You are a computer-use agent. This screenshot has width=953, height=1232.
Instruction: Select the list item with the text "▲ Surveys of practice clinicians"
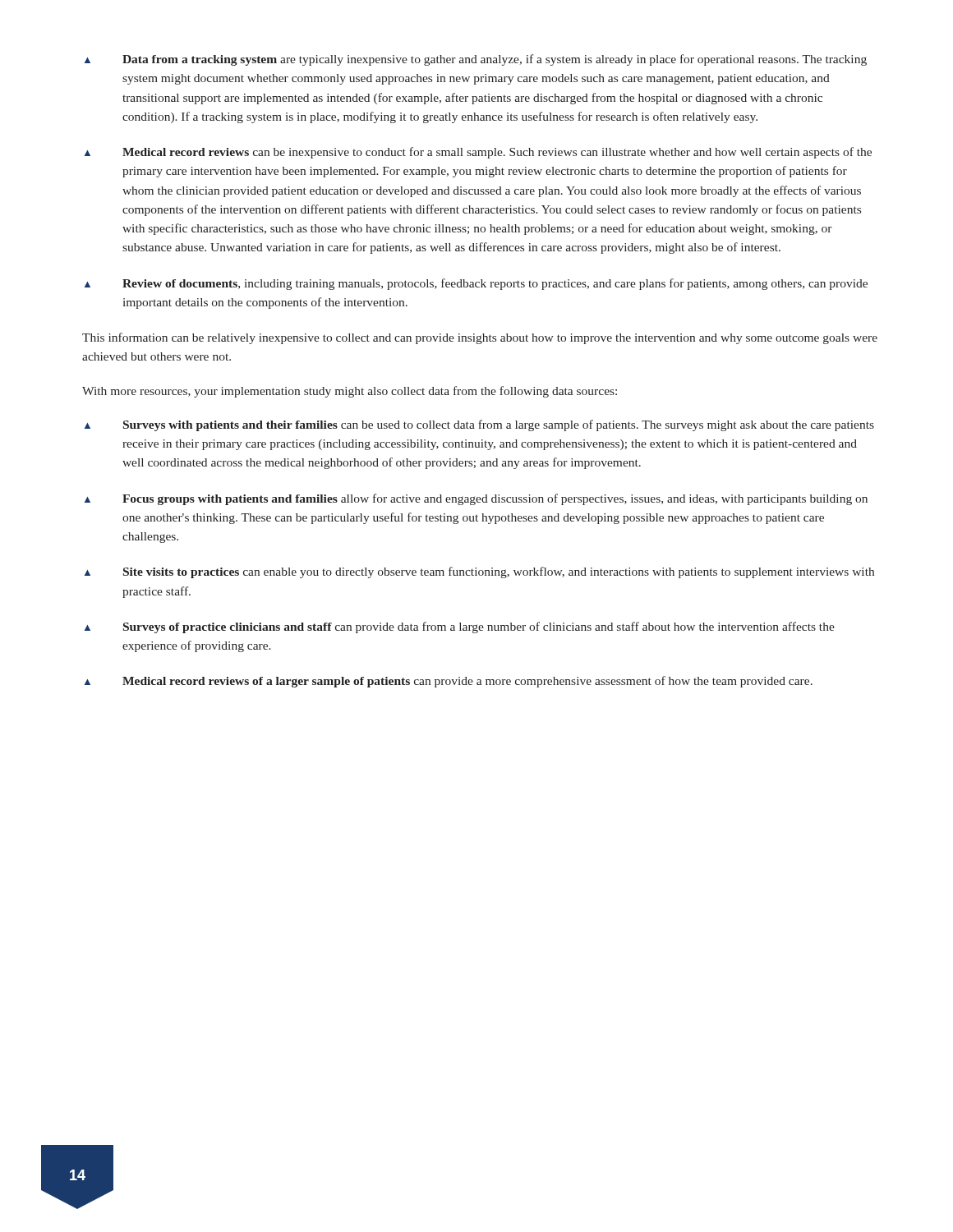(481, 636)
